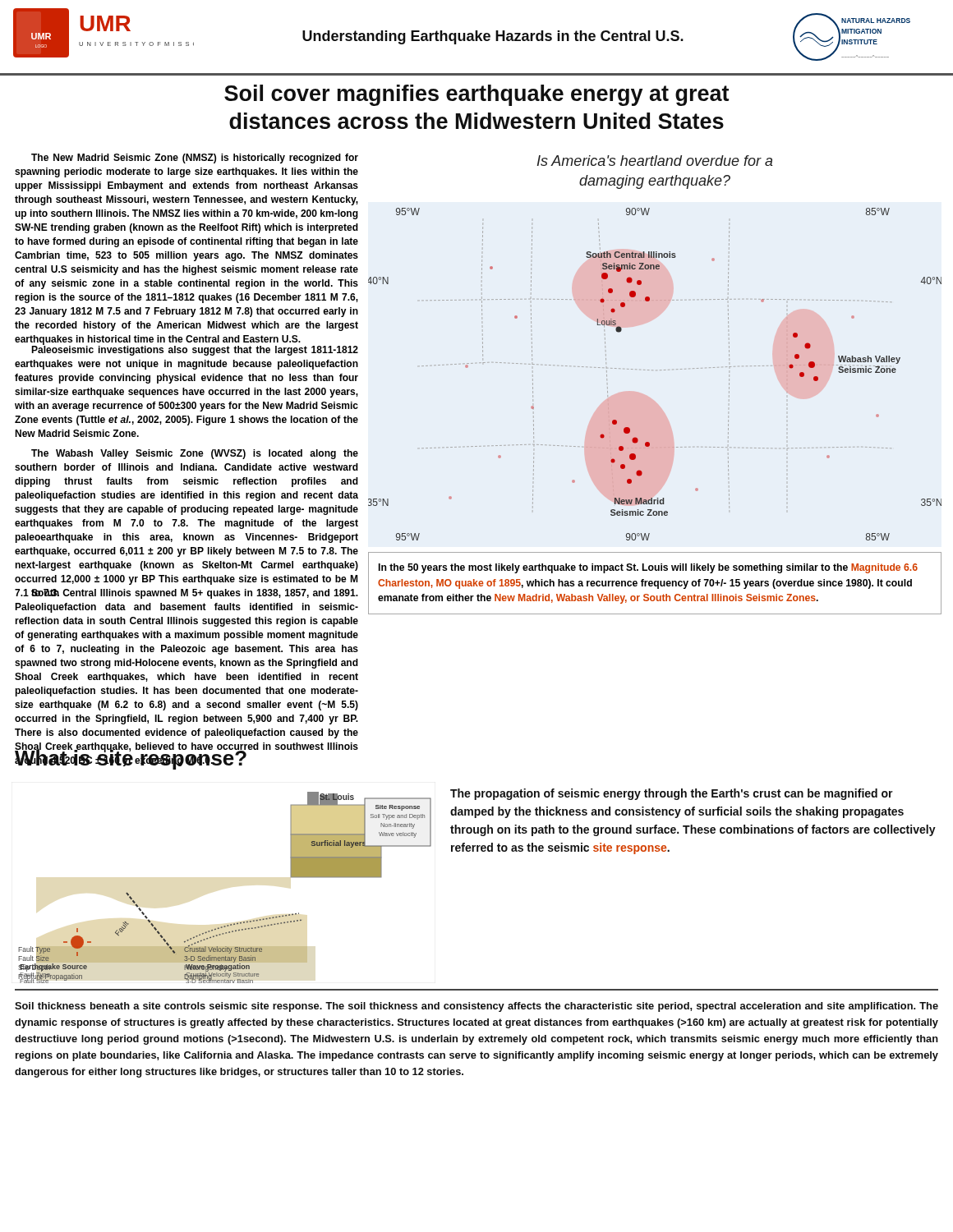Click on the schematic
This screenshot has height=1232, width=953.
tap(223, 883)
